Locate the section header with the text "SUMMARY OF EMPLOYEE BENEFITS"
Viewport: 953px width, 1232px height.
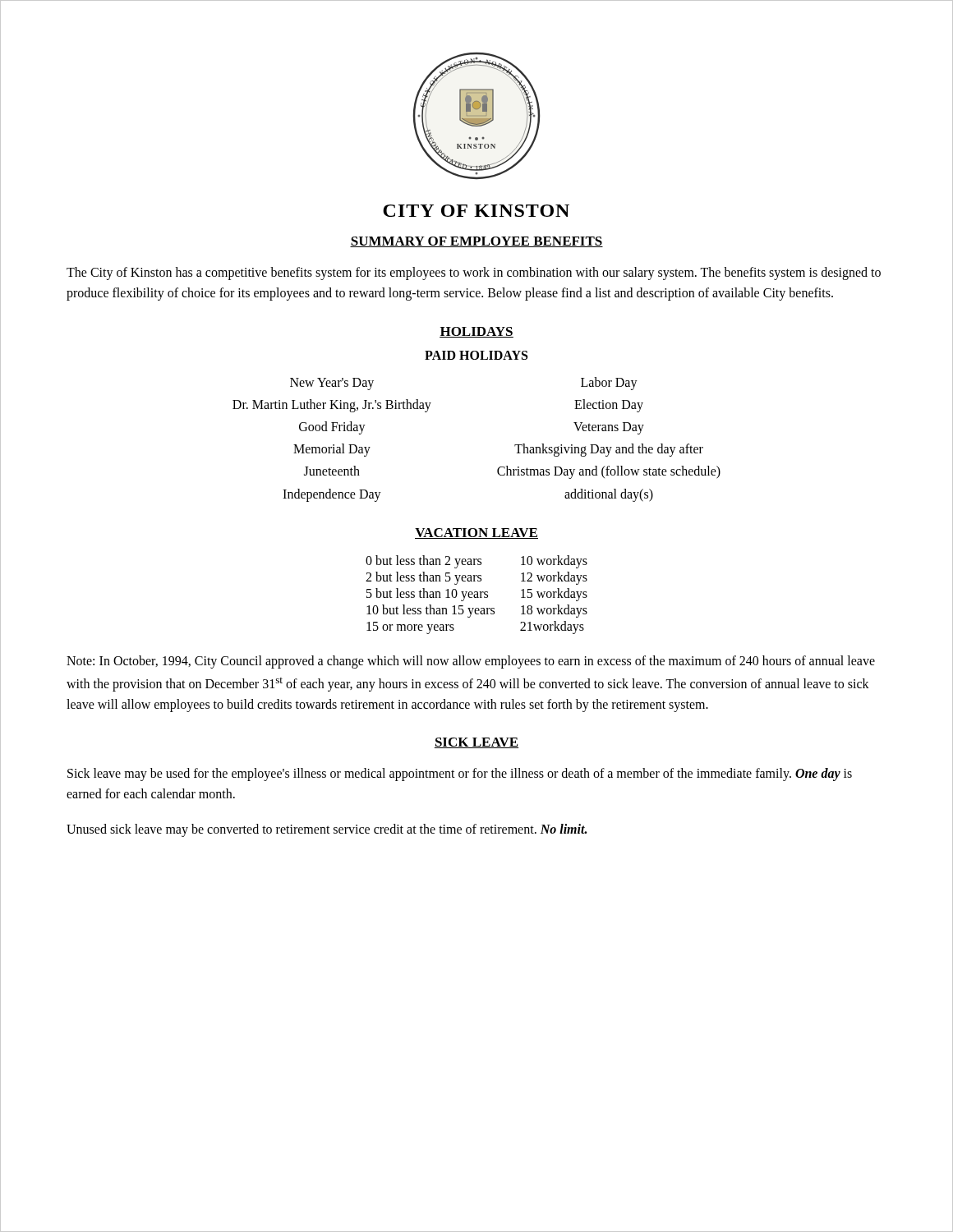(476, 241)
